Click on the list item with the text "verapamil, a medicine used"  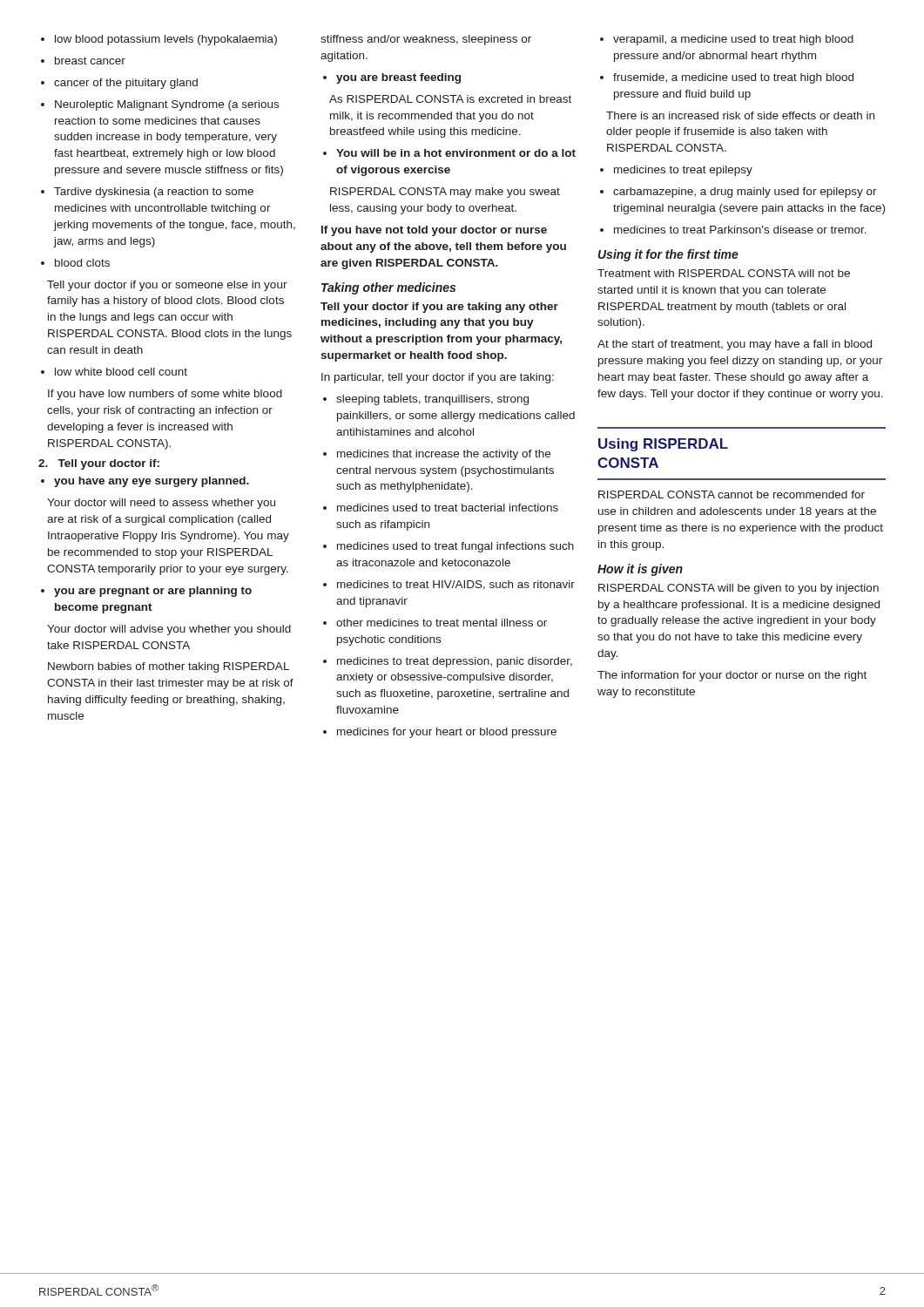742,48
